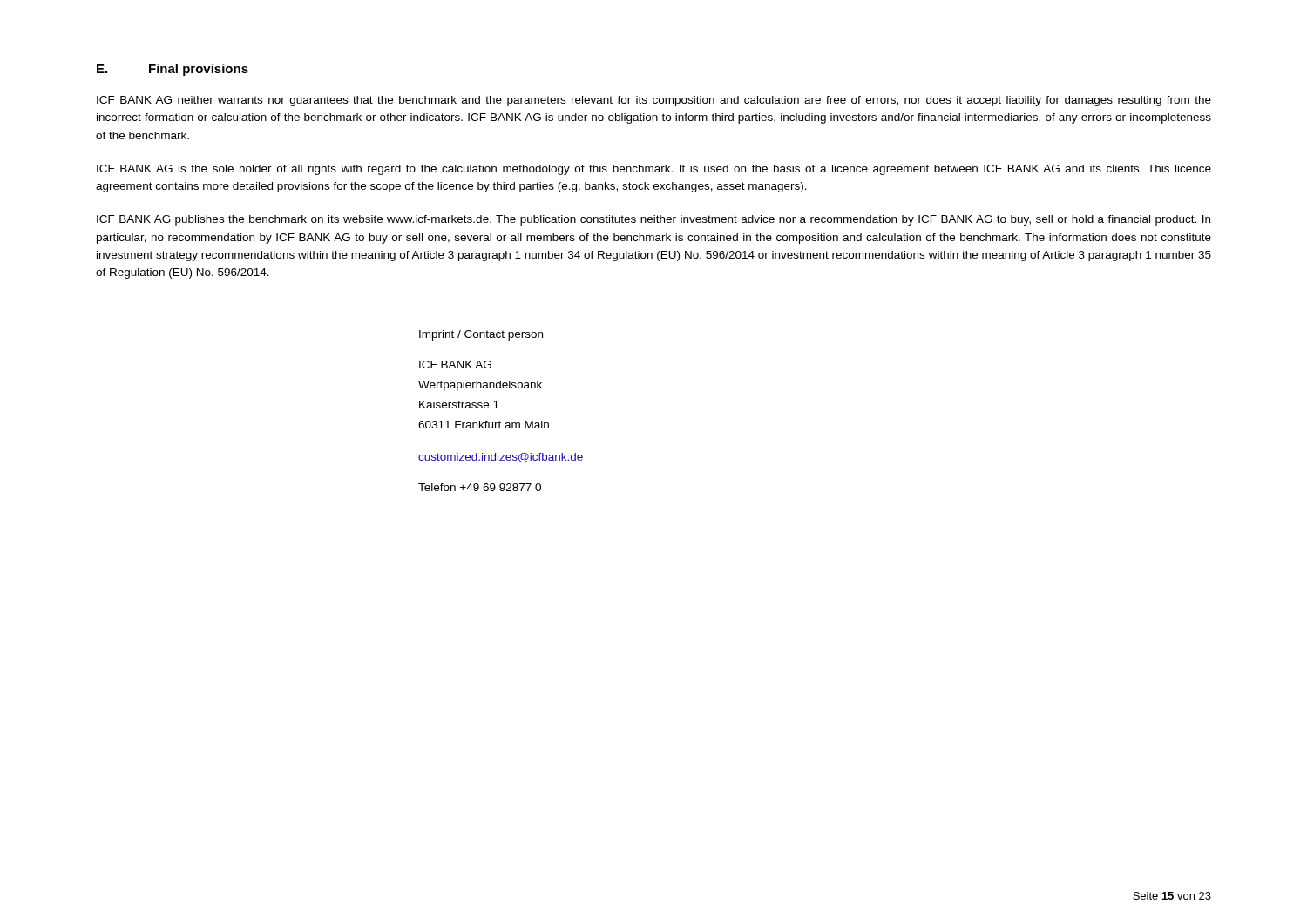Find the region starting "ICF BANK AG neither warrants"
Viewport: 1307px width, 924px height.
654,117
